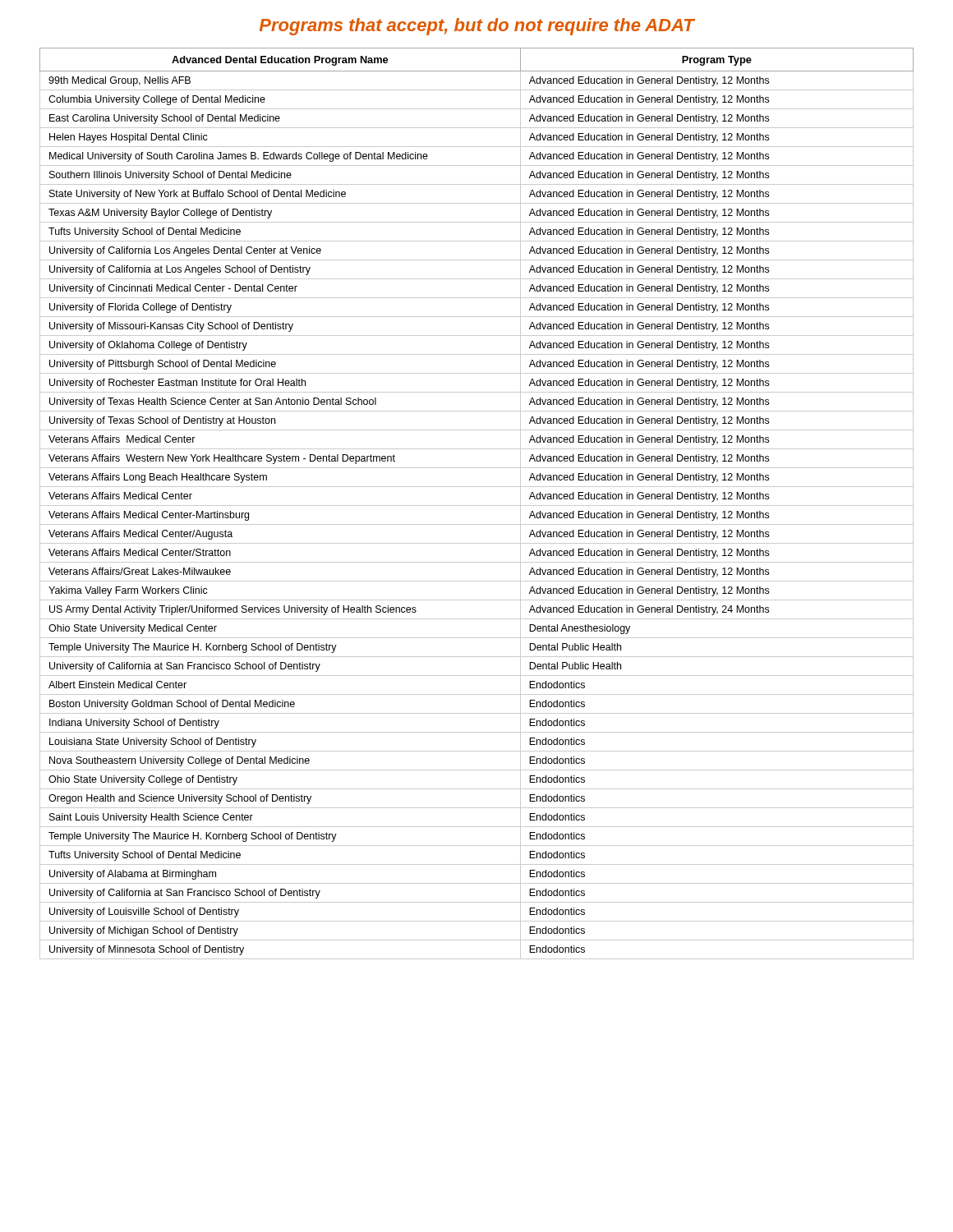Select the table
Image resolution: width=953 pixels, height=1232 pixels.
476,504
